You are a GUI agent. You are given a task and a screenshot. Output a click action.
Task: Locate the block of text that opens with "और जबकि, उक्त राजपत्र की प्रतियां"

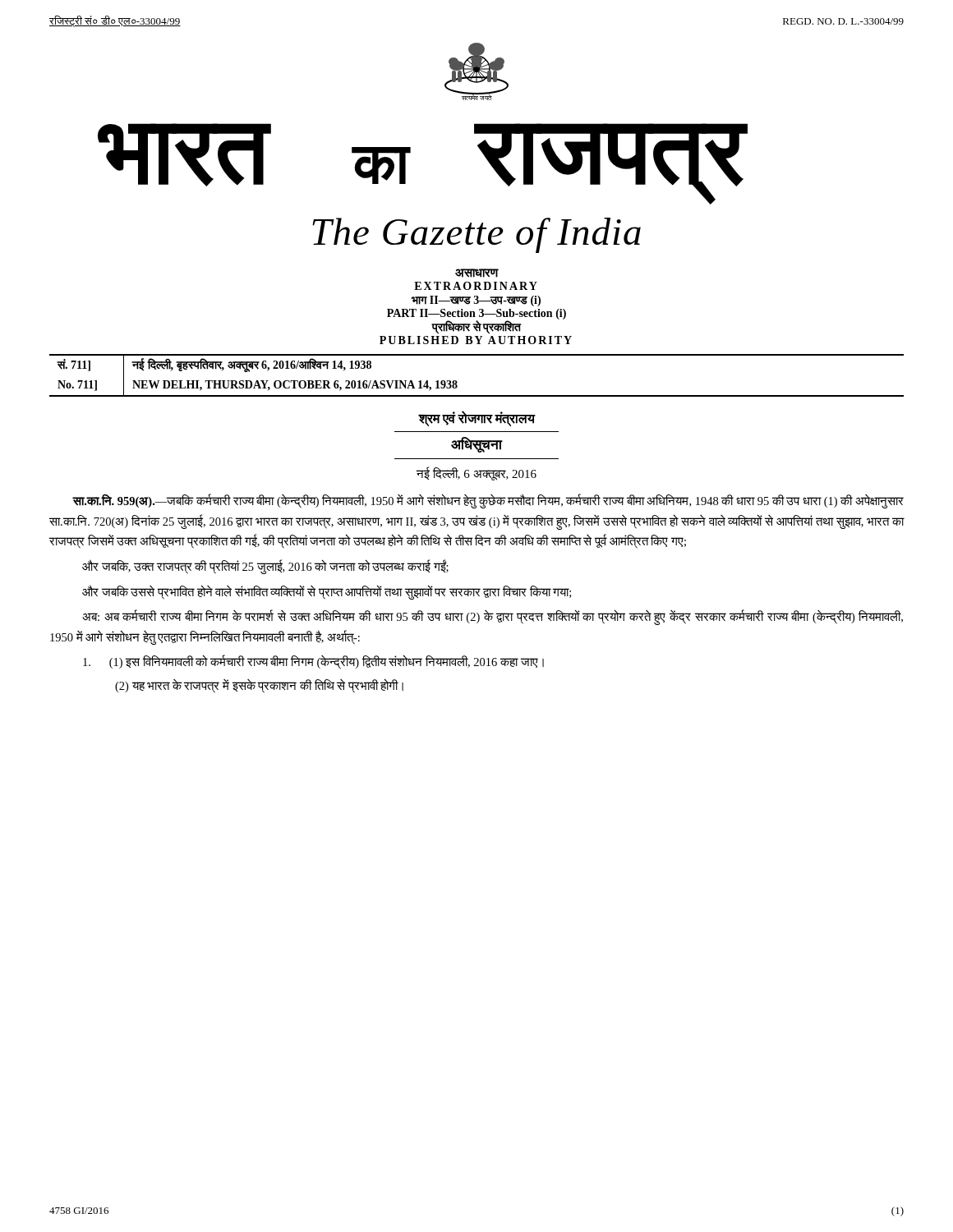[266, 567]
